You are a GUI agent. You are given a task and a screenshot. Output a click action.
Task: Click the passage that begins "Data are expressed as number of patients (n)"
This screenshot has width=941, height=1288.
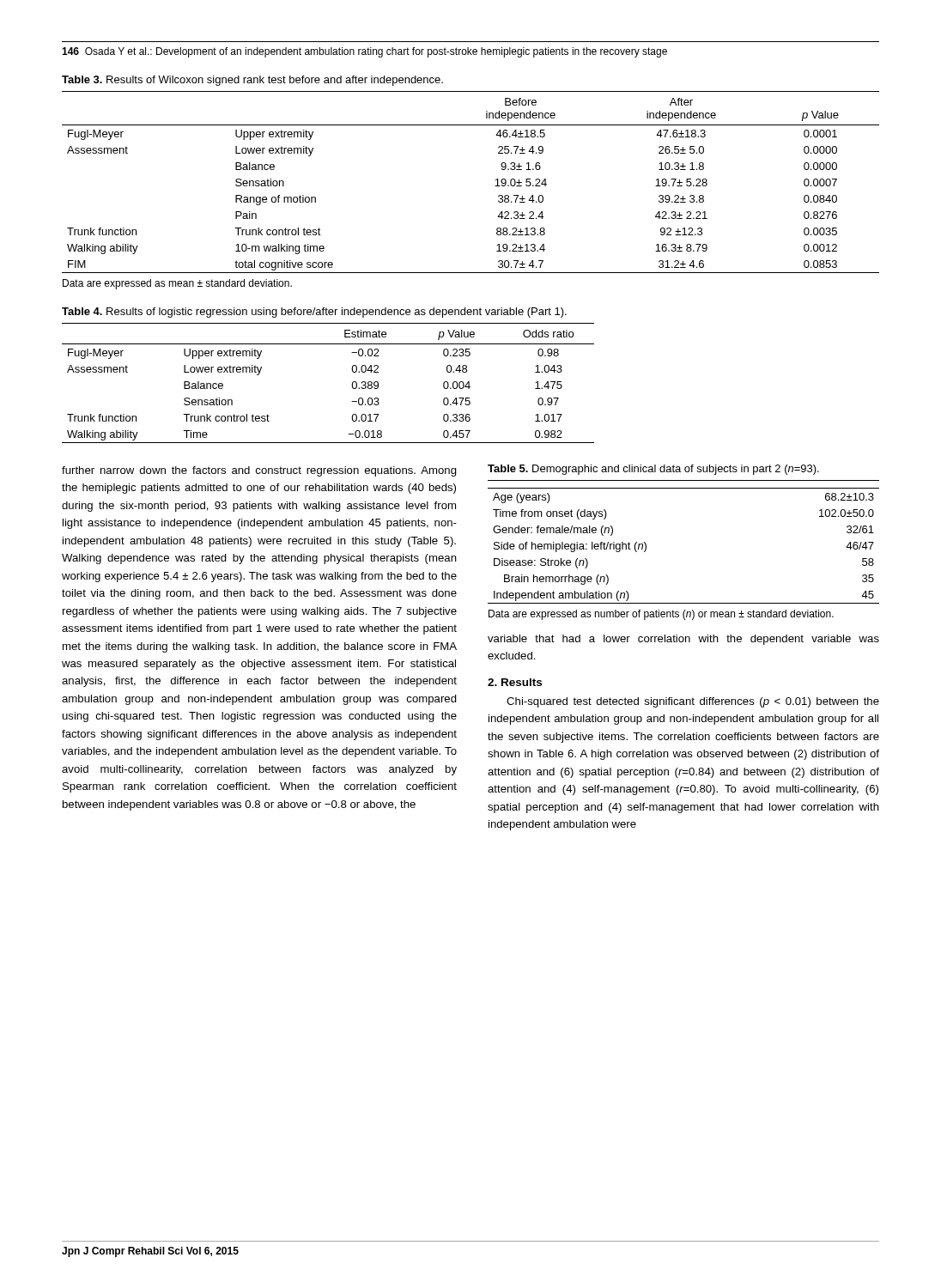tap(661, 614)
